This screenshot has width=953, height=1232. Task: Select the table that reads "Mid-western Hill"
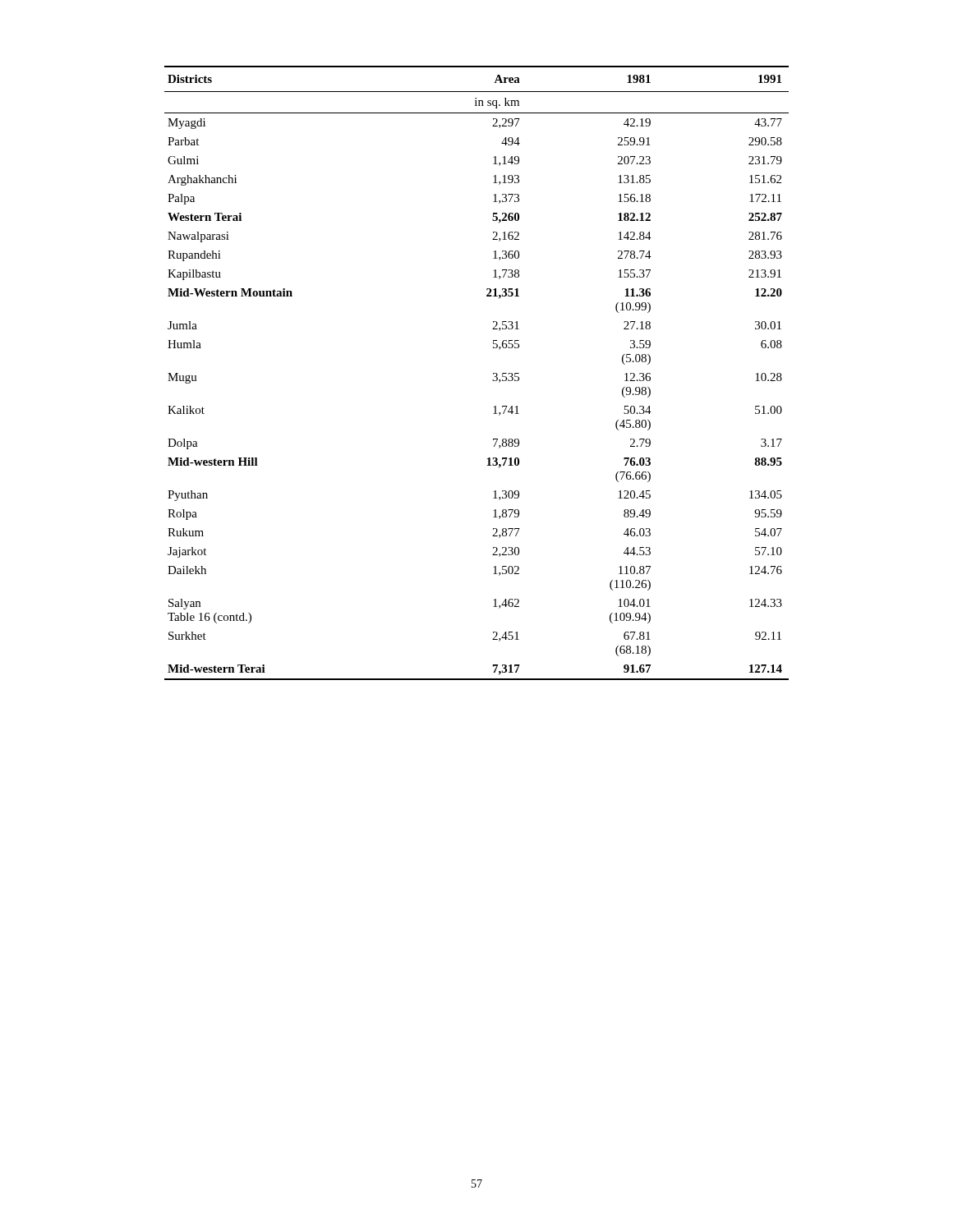pos(476,373)
